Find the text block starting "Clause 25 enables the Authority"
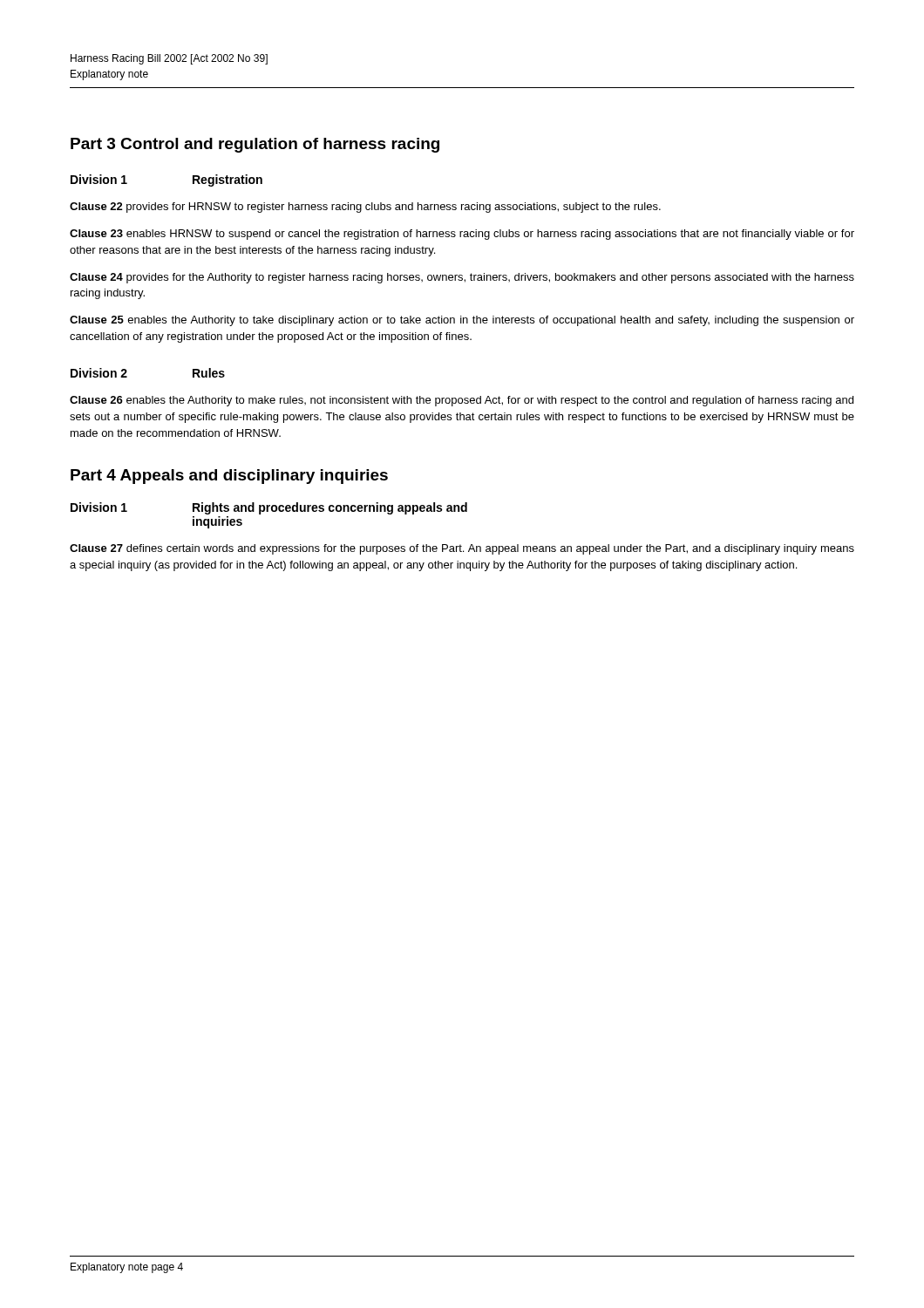 462,328
